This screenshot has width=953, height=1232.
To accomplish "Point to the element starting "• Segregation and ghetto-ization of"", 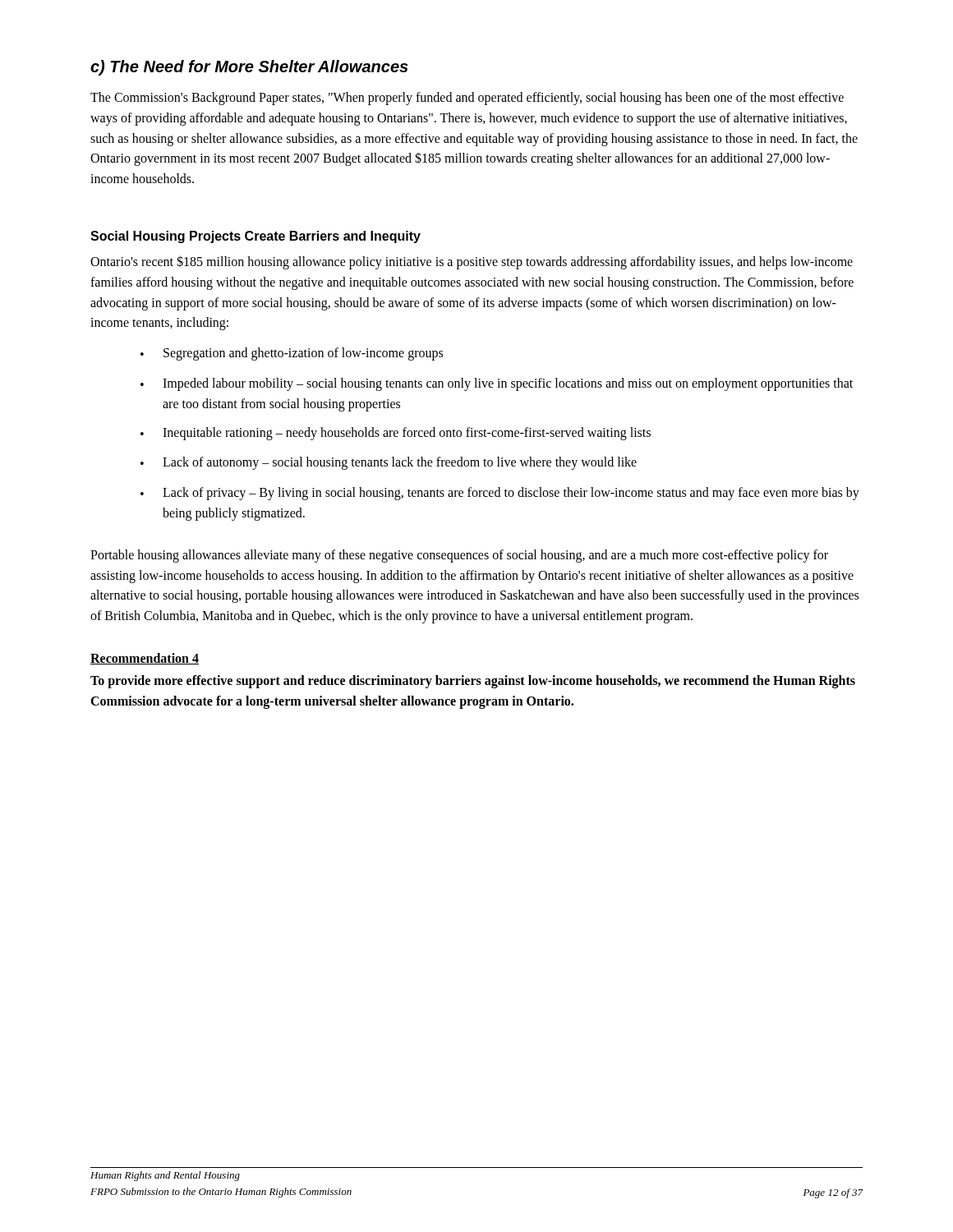I will pyautogui.click(x=292, y=354).
